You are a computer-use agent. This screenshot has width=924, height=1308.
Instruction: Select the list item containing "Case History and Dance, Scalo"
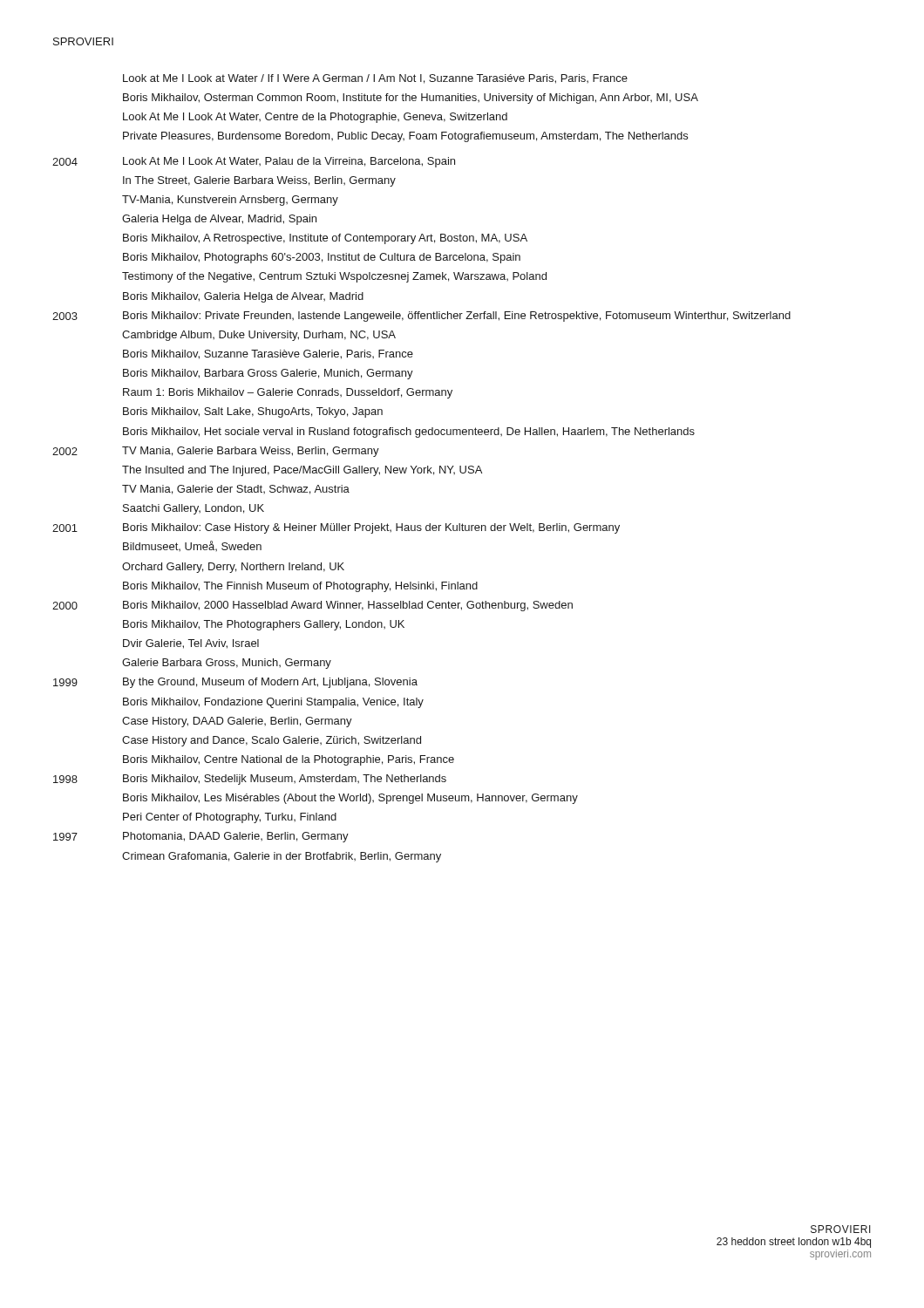click(x=272, y=740)
